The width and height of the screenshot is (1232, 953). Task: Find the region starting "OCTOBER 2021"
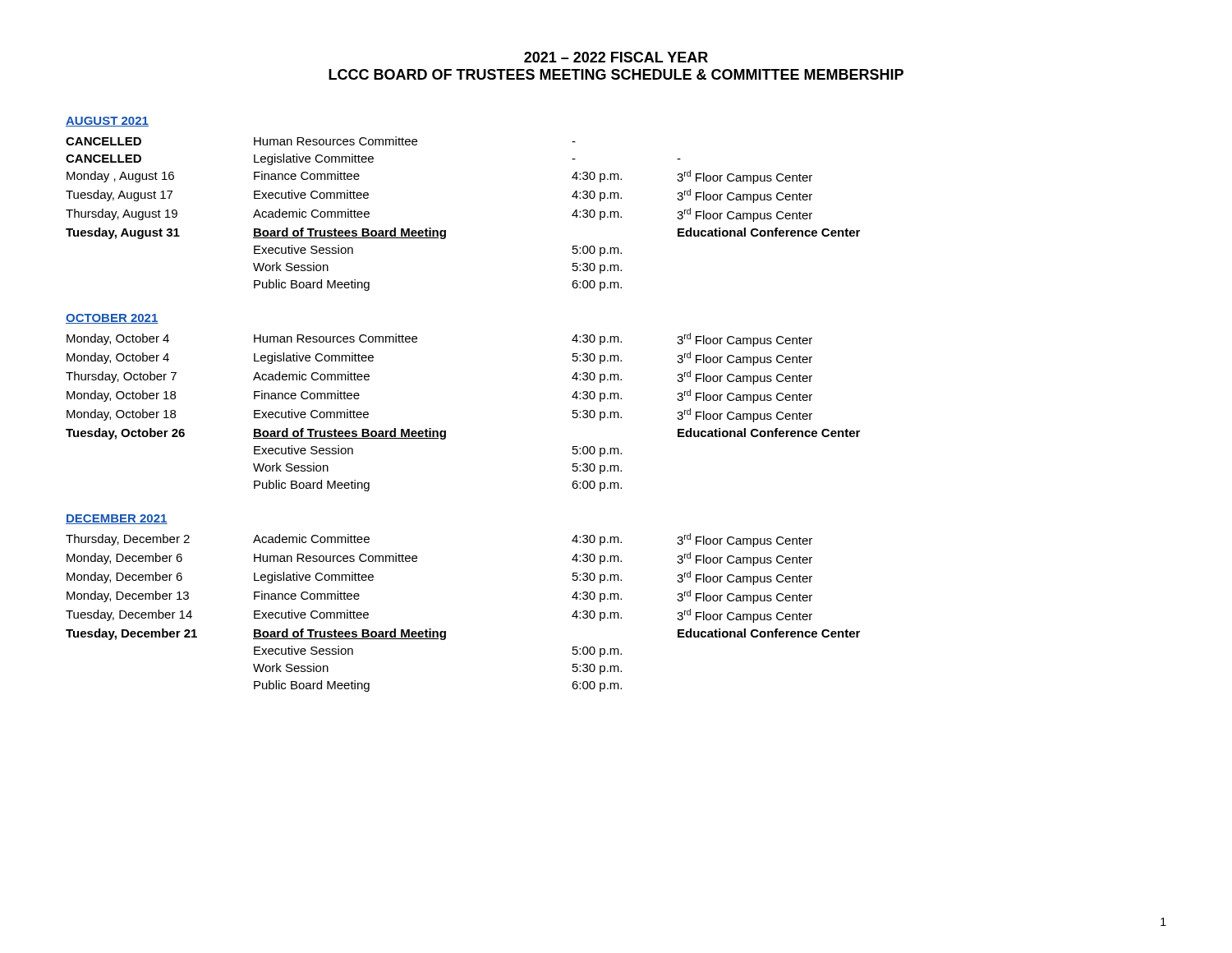(112, 318)
